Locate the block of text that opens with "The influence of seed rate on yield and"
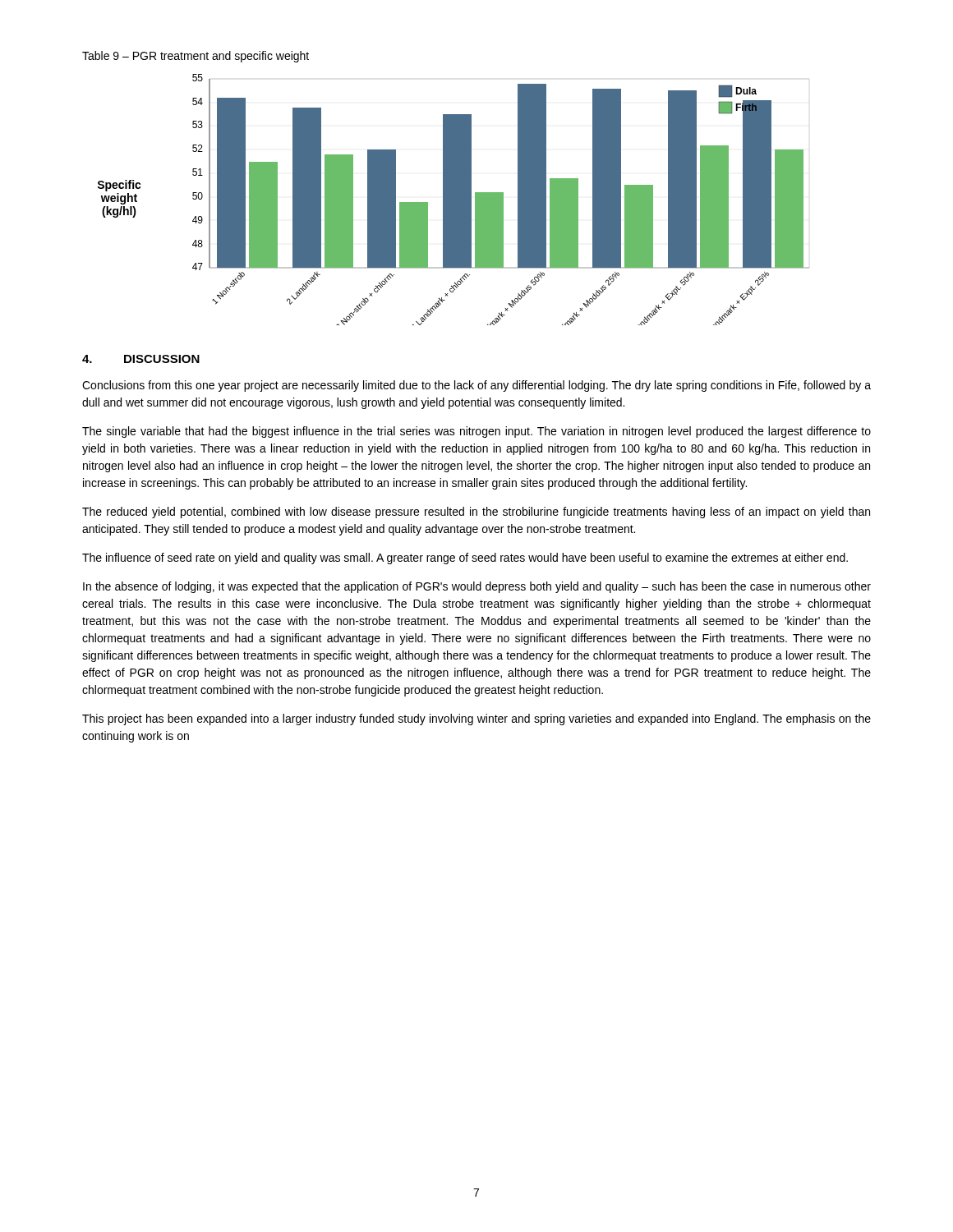 (465, 558)
